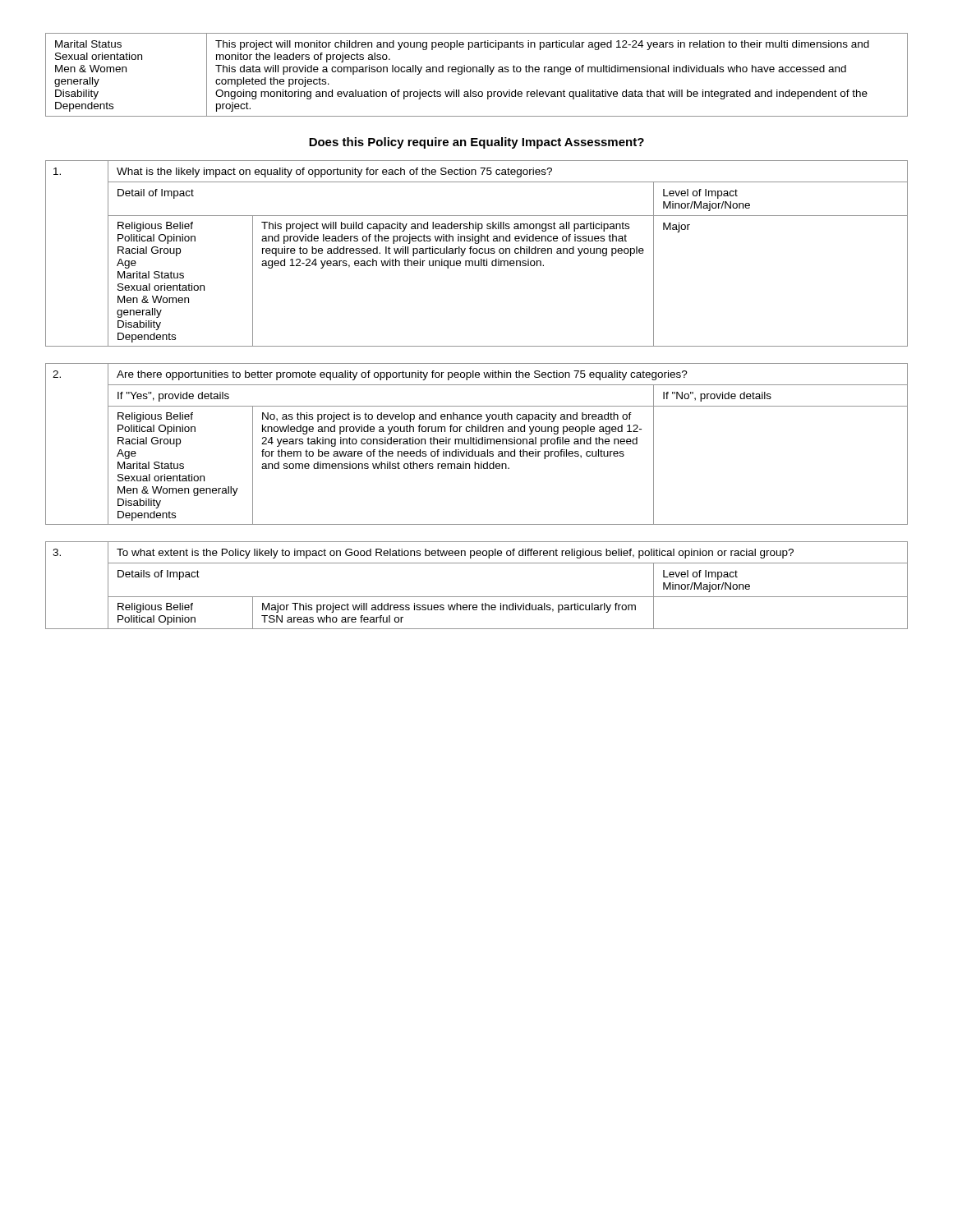Locate the table with the text "What is the"
Image resolution: width=953 pixels, height=1232 pixels.
click(476, 253)
